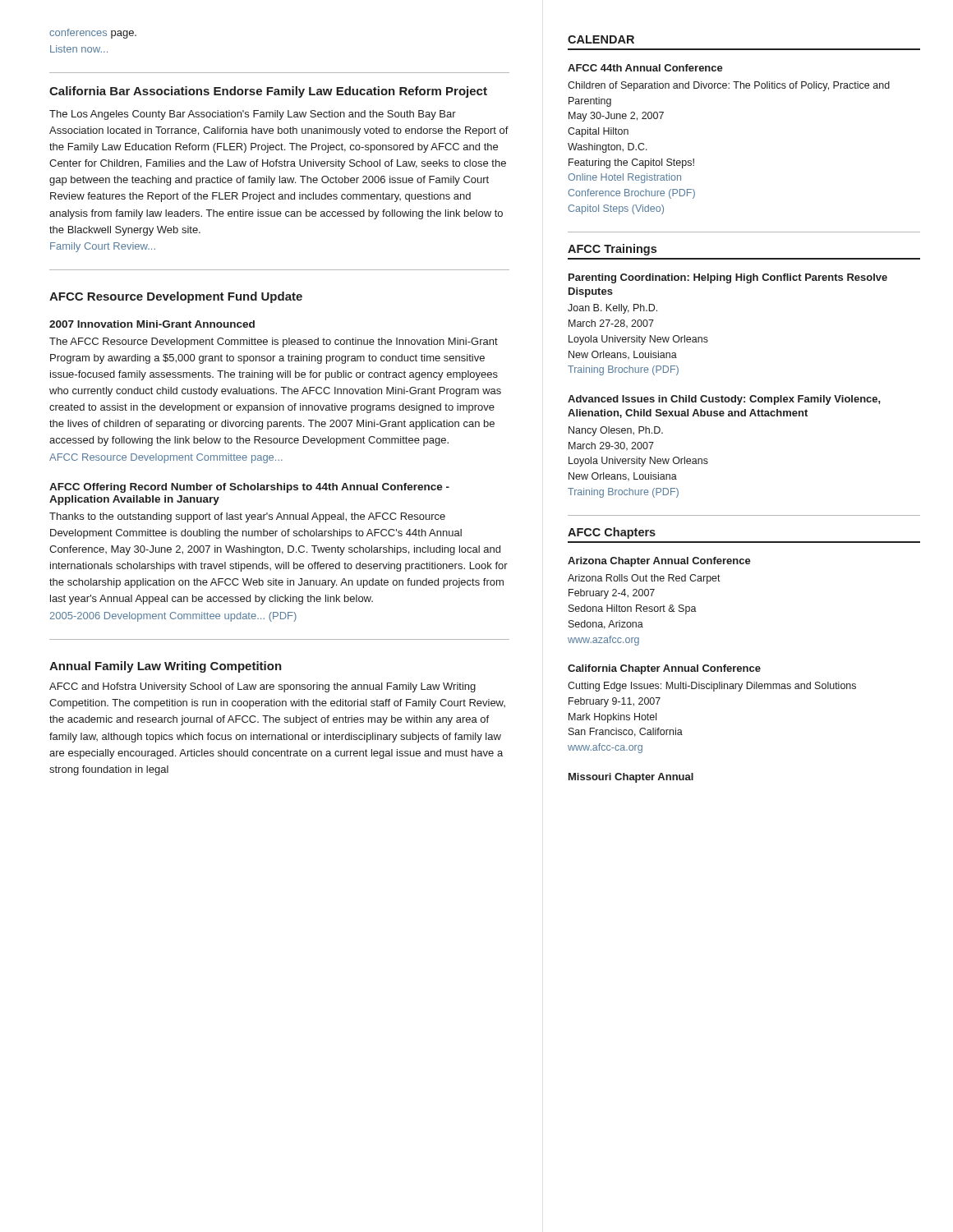Where does it say "Missouri Chapter Annual"?

click(631, 777)
